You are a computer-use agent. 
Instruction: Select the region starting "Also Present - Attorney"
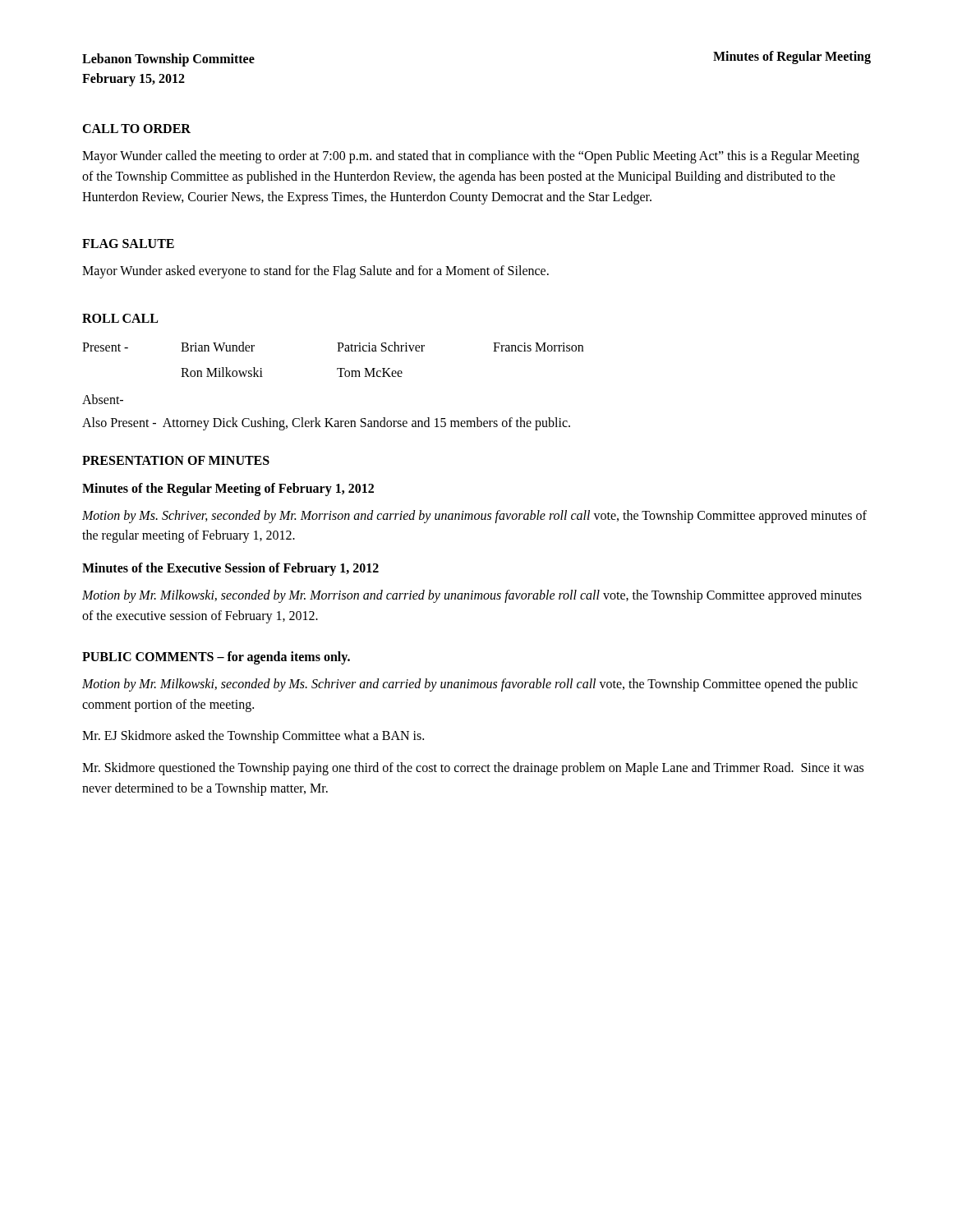[327, 422]
